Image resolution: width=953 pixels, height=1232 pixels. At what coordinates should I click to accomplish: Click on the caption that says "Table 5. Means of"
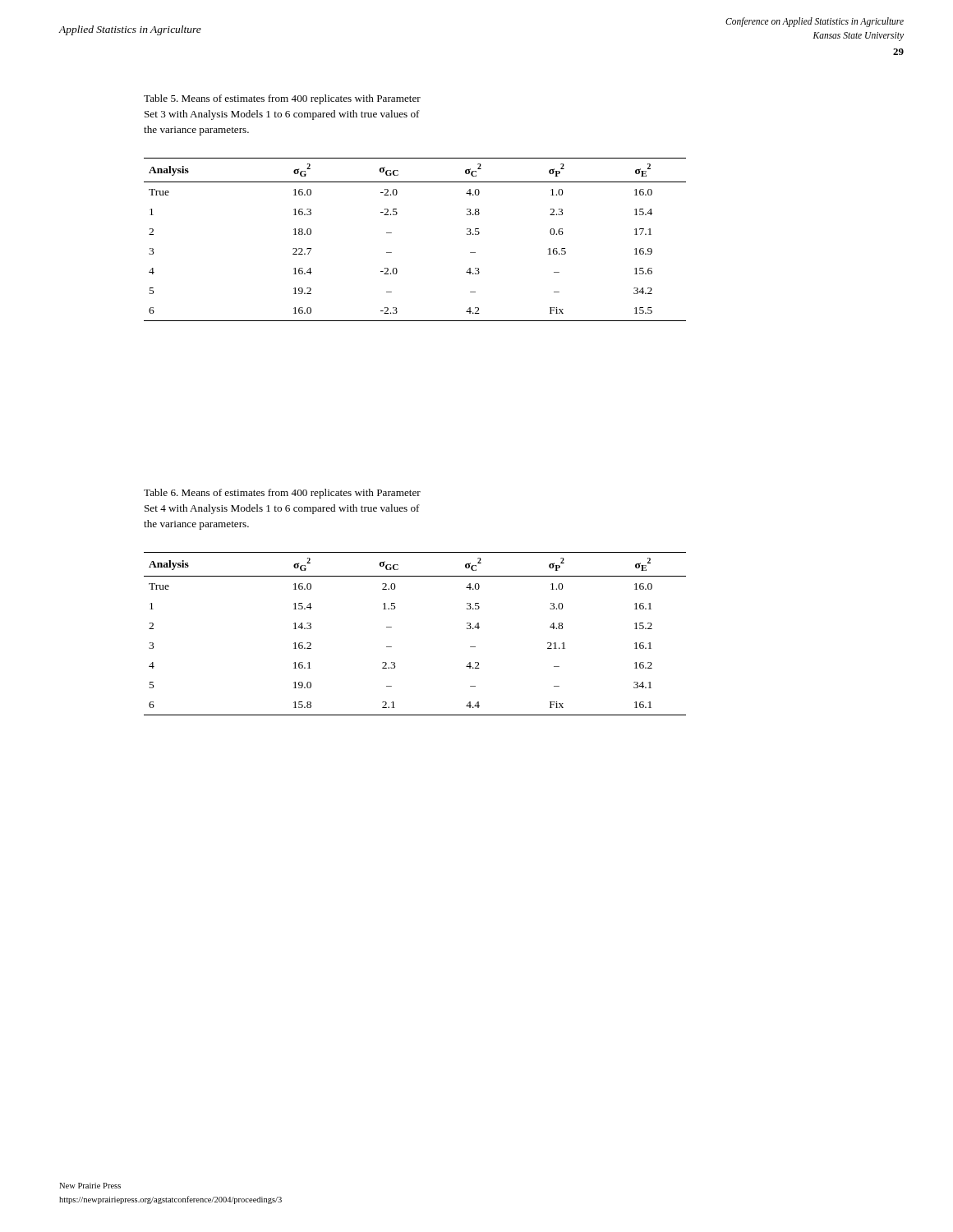(282, 114)
